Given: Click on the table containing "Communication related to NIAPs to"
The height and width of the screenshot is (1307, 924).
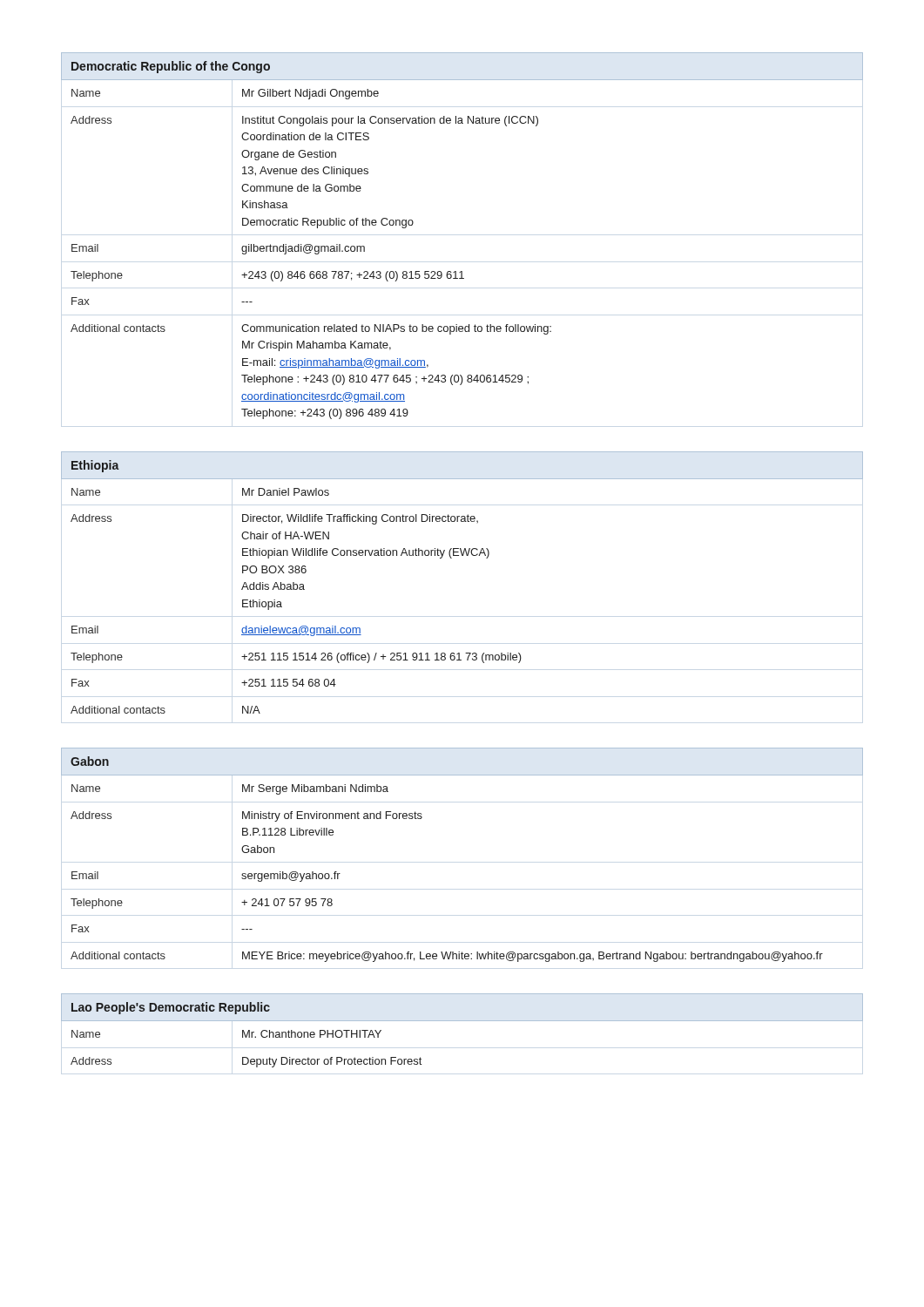Looking at the screenshot, I should (462, 239).
